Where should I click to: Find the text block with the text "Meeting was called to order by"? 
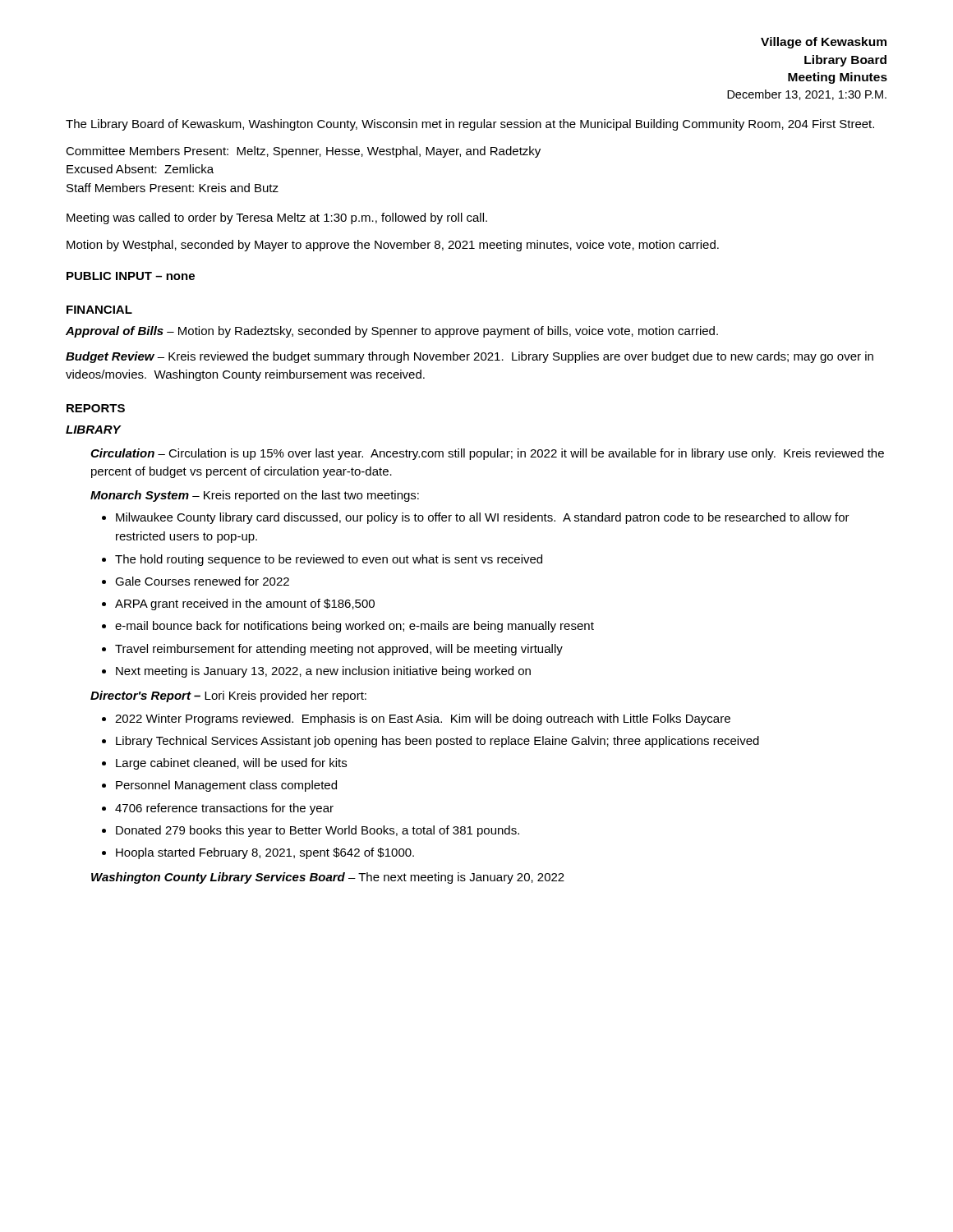pos(277,217)
